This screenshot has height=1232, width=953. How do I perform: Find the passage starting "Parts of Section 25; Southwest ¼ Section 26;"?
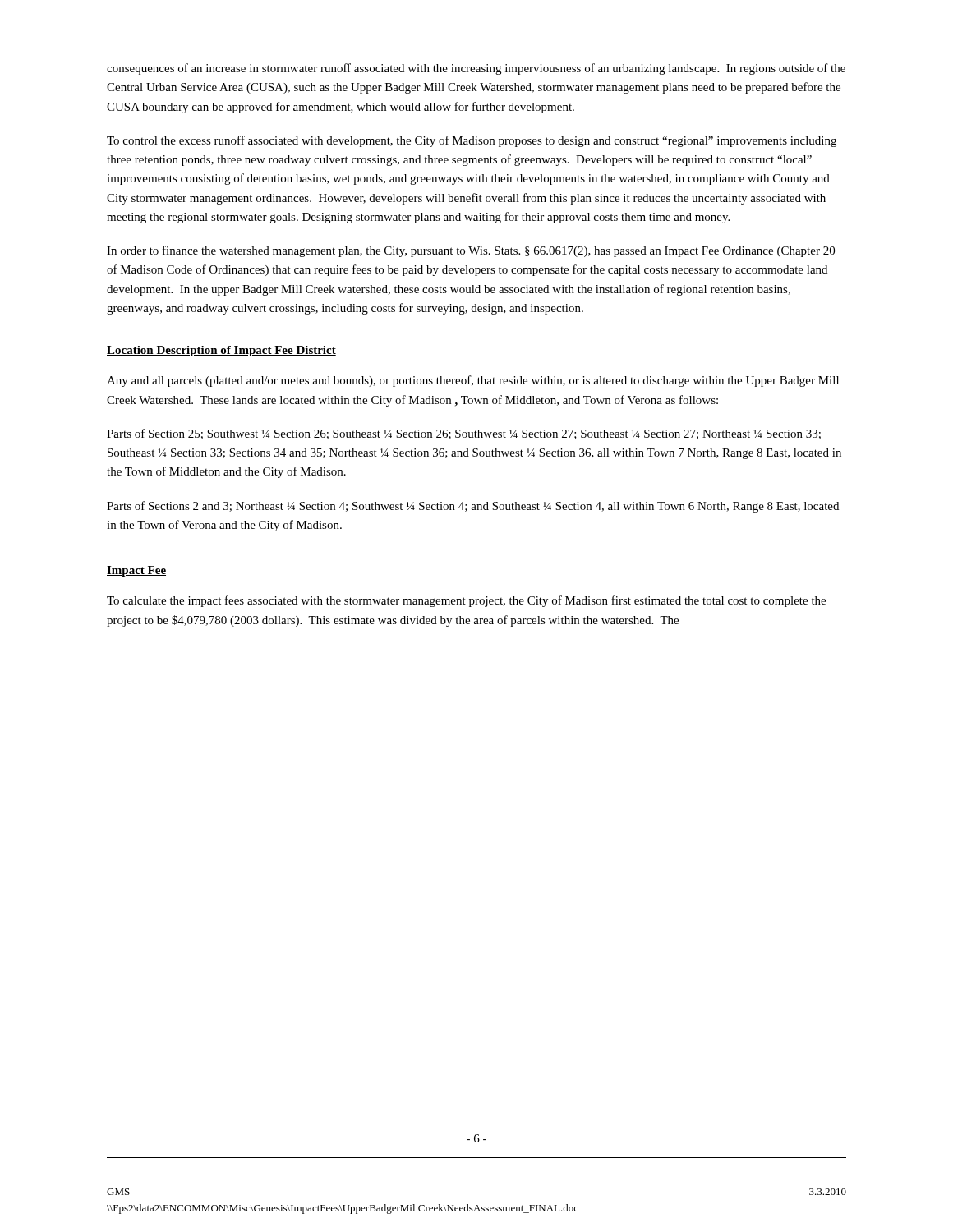(474, 453)
